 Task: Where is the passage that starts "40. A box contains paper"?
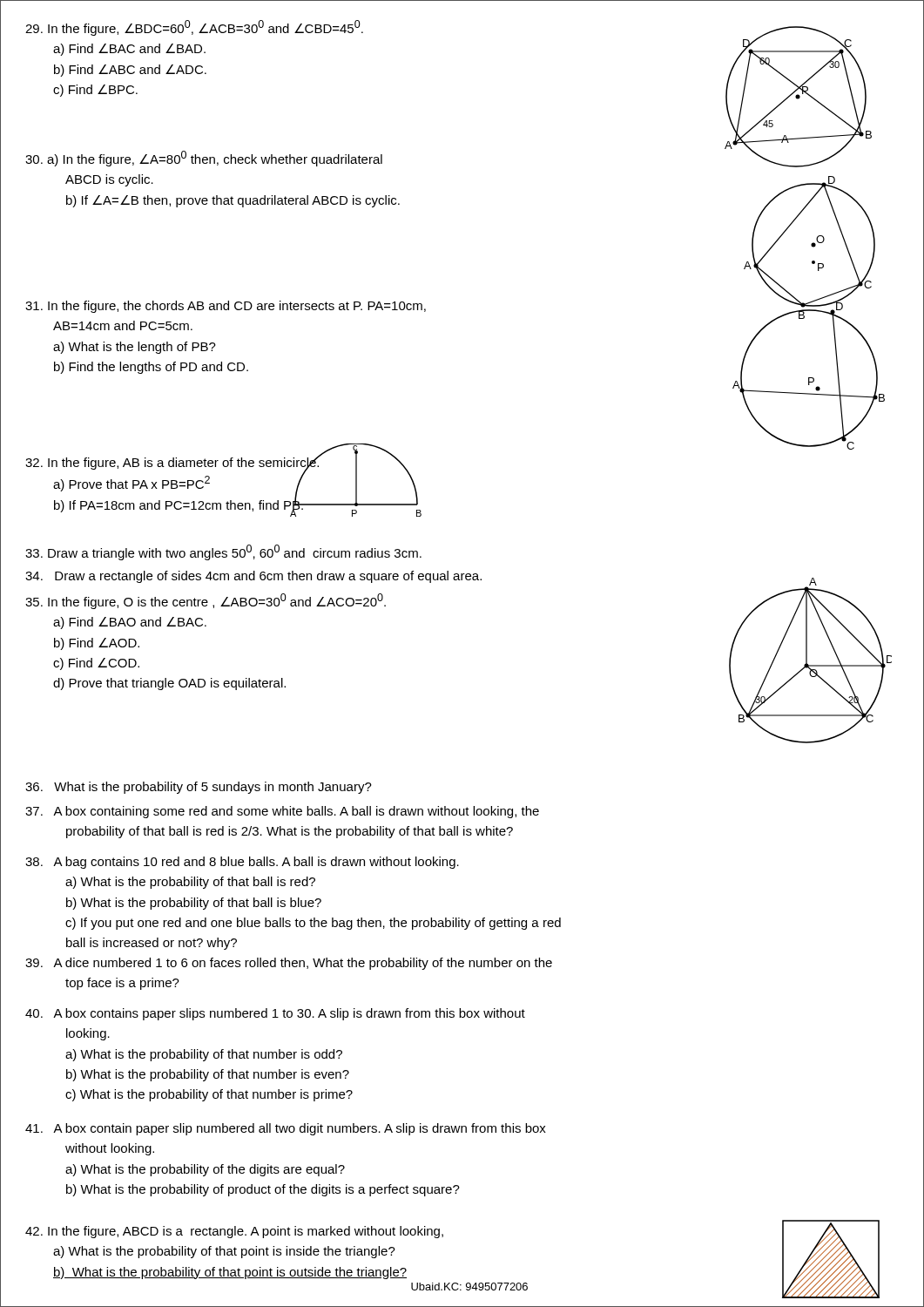[x=275, y=1053]
